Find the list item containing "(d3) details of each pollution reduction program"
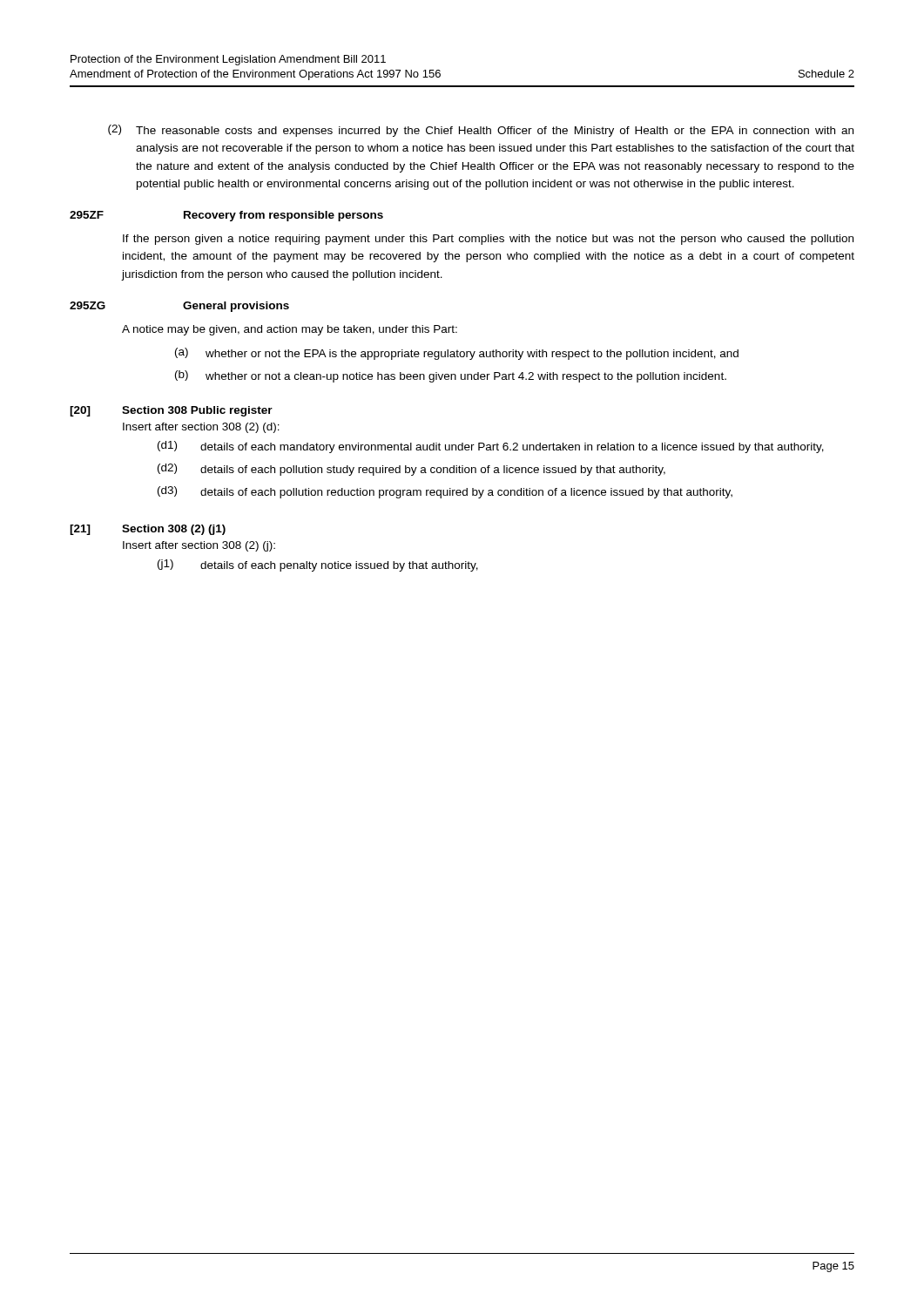Image resolution: width=924 pixels, height=1307 pixels. point(506,492)
